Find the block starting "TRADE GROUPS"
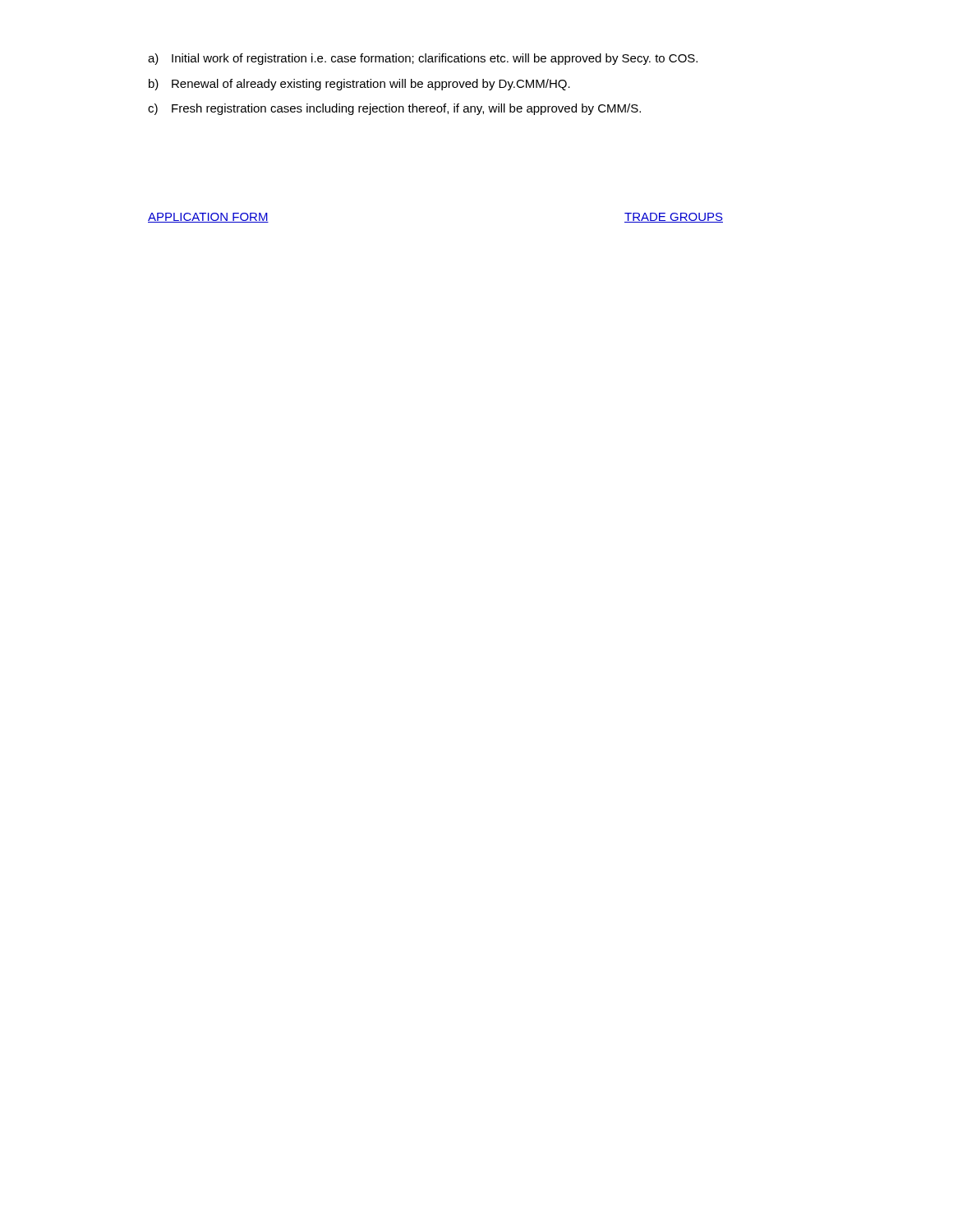953x1232 pixels. click(x=674, y=216)
